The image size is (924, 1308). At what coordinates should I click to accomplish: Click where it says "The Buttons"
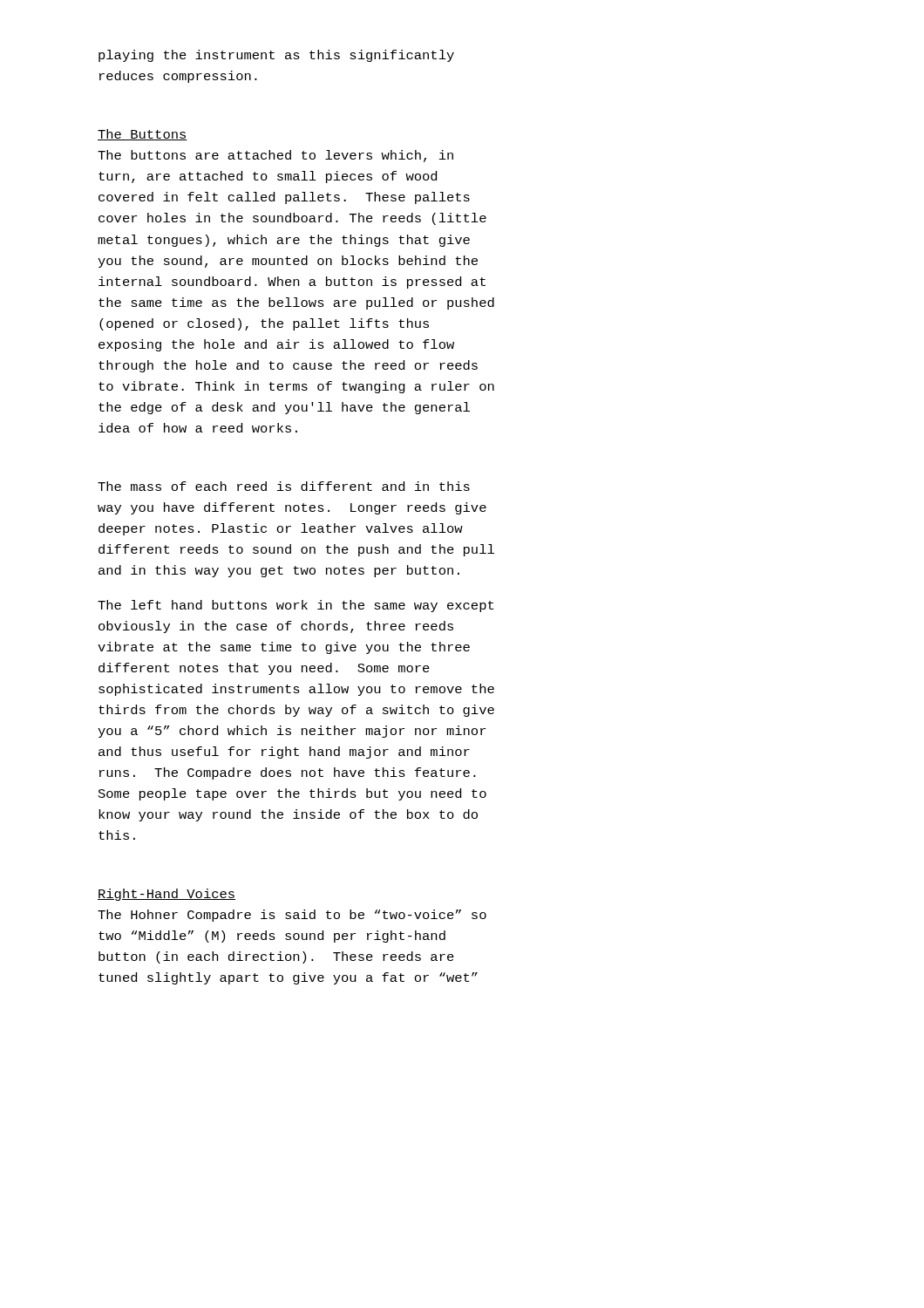click(x=142, y=136)
